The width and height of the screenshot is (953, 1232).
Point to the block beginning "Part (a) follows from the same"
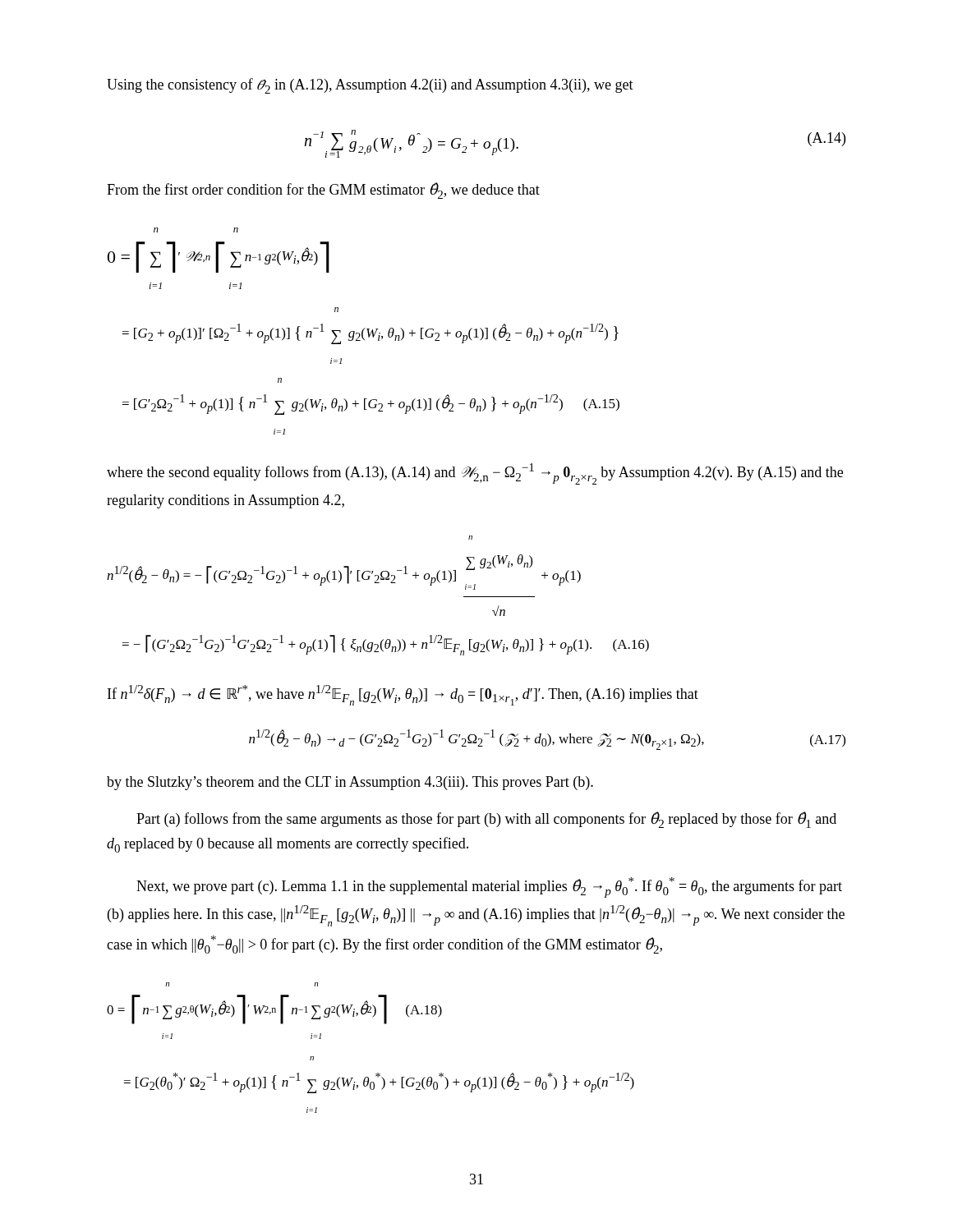point(472,832)
